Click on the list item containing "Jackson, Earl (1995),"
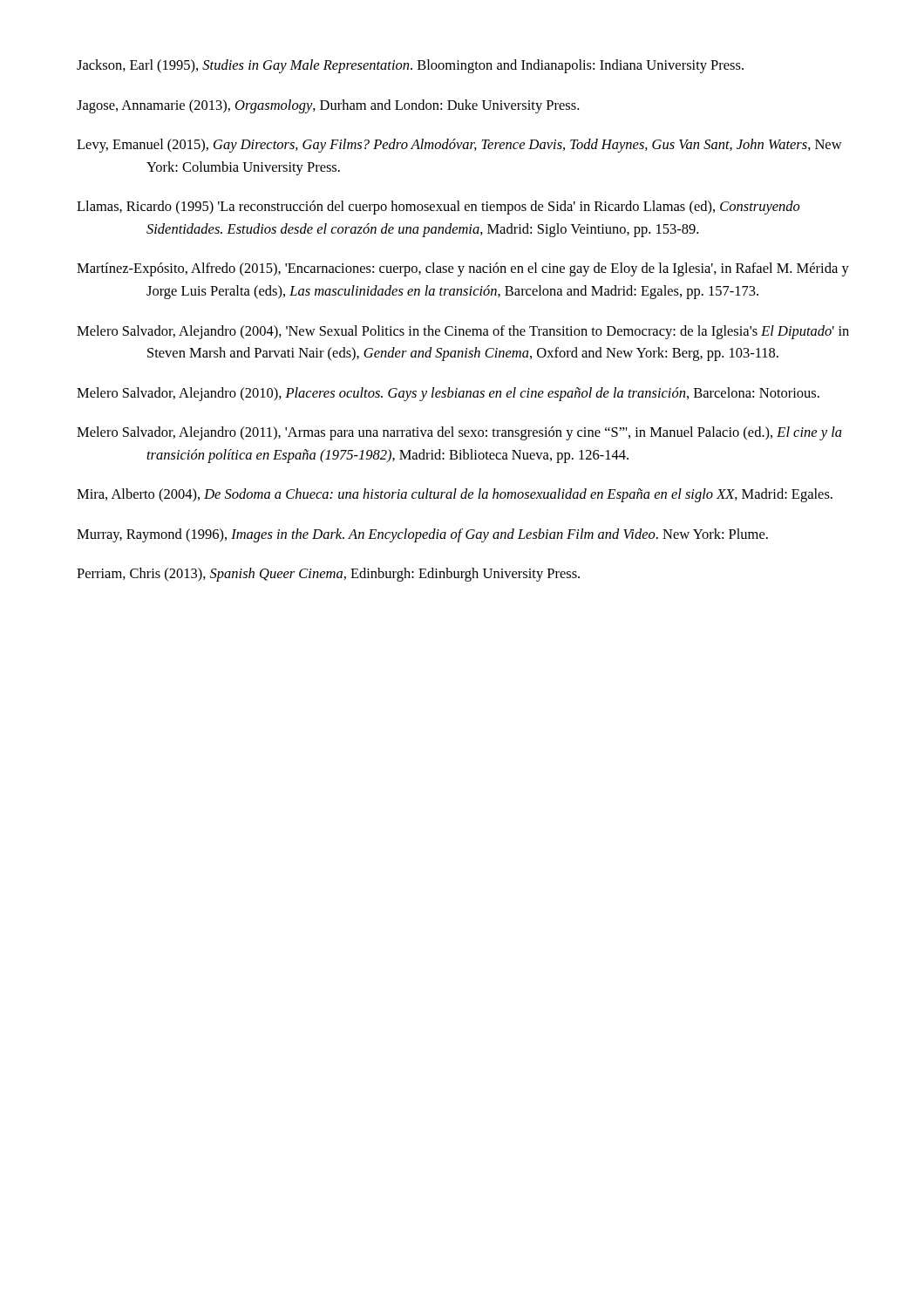Image resolution: width=924 pixels, height=1308 pixels. [411, 65]
